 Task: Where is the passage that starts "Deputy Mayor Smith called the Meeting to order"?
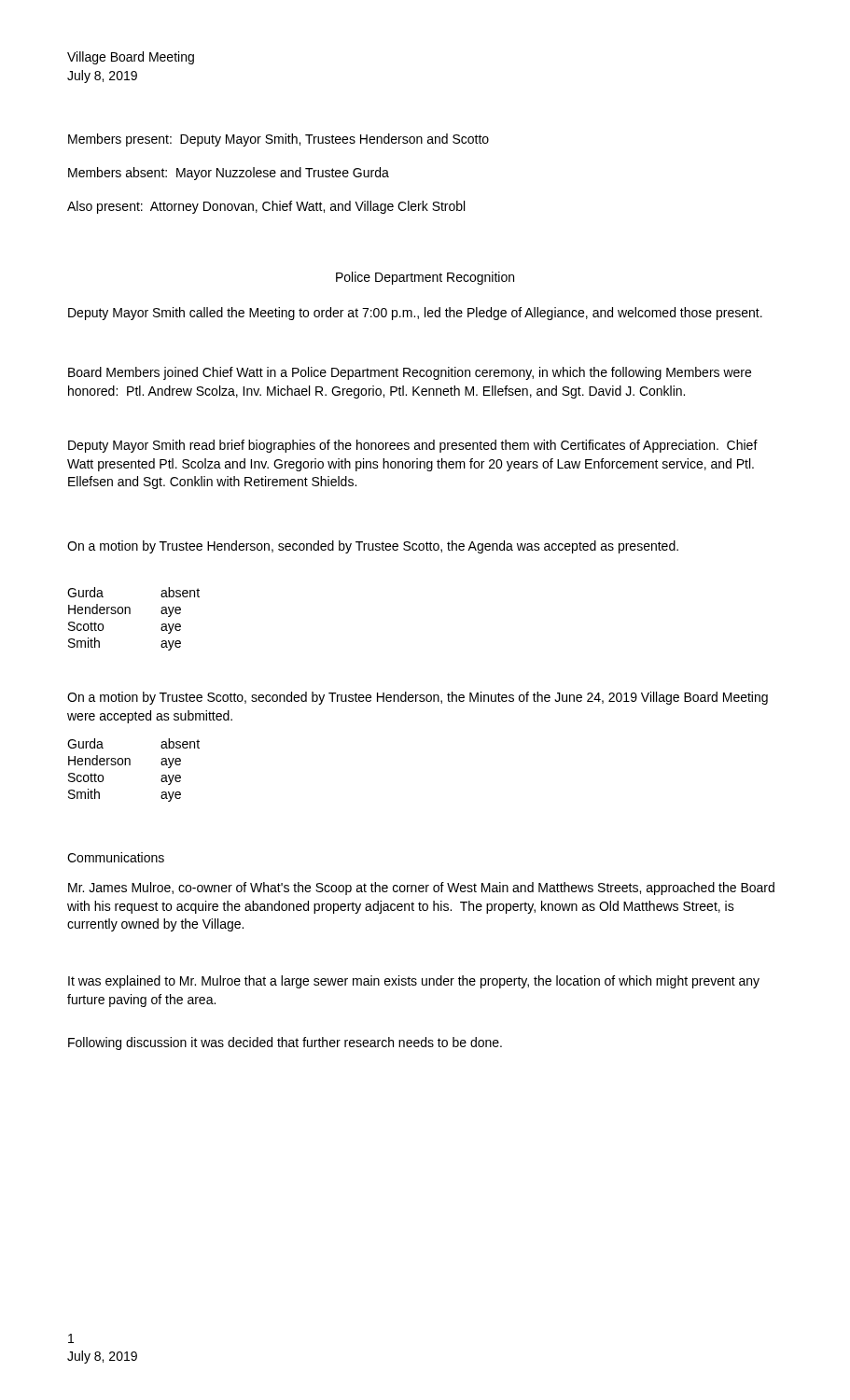[425, 313]
